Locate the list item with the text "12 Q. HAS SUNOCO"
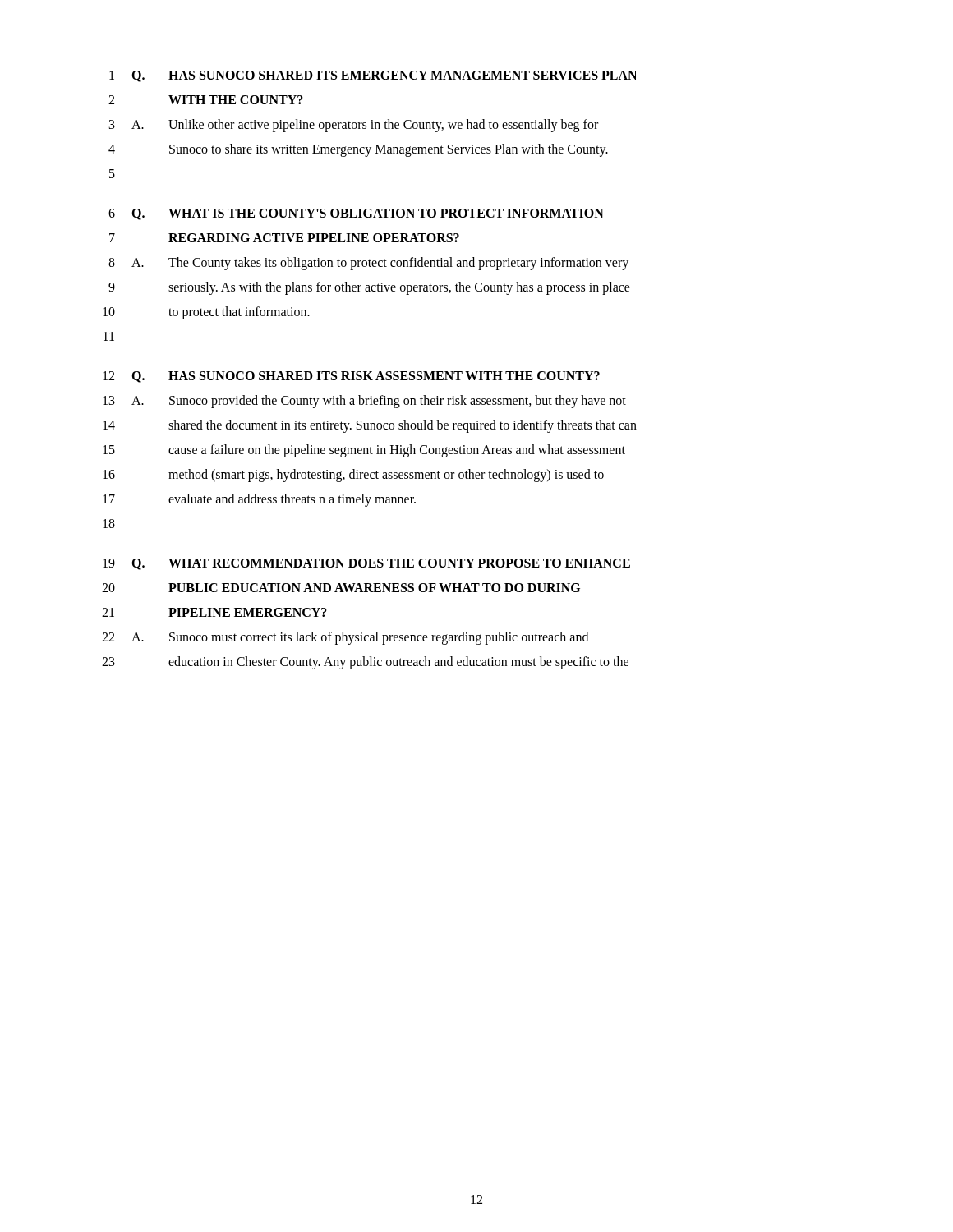The width and height of the screenshot is (953, 1232). [485, 376]
